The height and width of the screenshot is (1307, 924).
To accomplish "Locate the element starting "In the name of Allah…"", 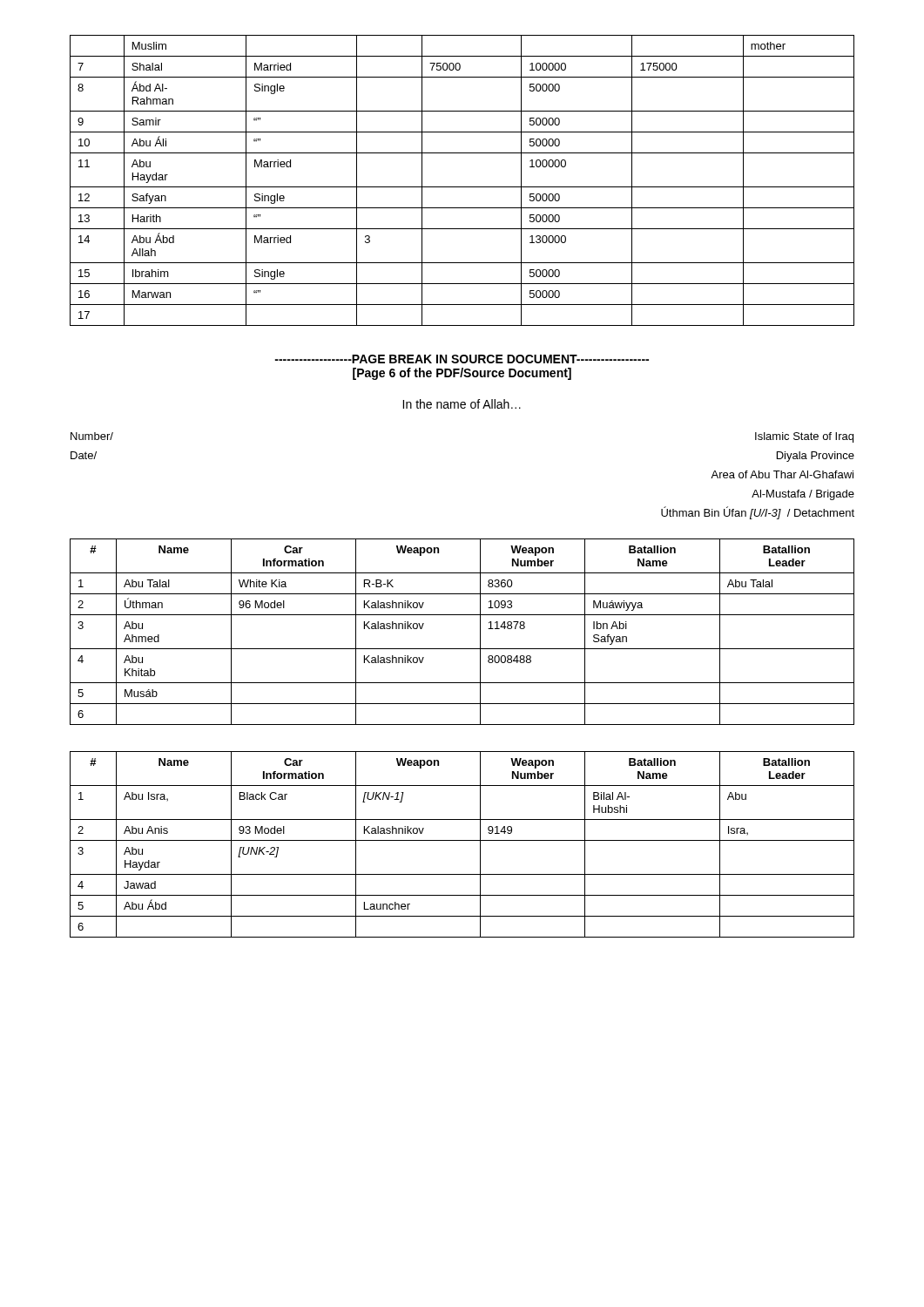I will [462, 404].
